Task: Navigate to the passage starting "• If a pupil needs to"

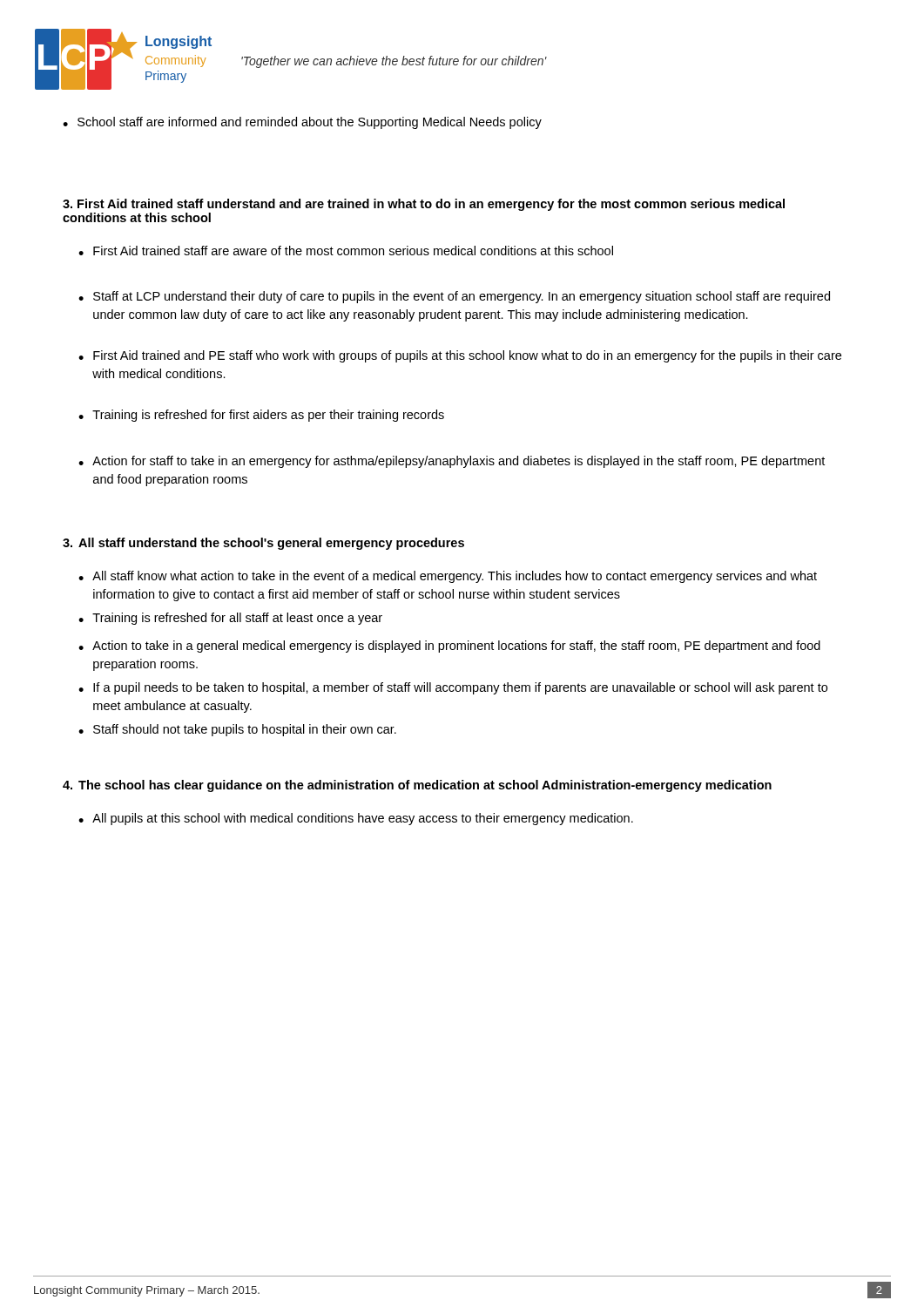Action: (x=462, y=697)
